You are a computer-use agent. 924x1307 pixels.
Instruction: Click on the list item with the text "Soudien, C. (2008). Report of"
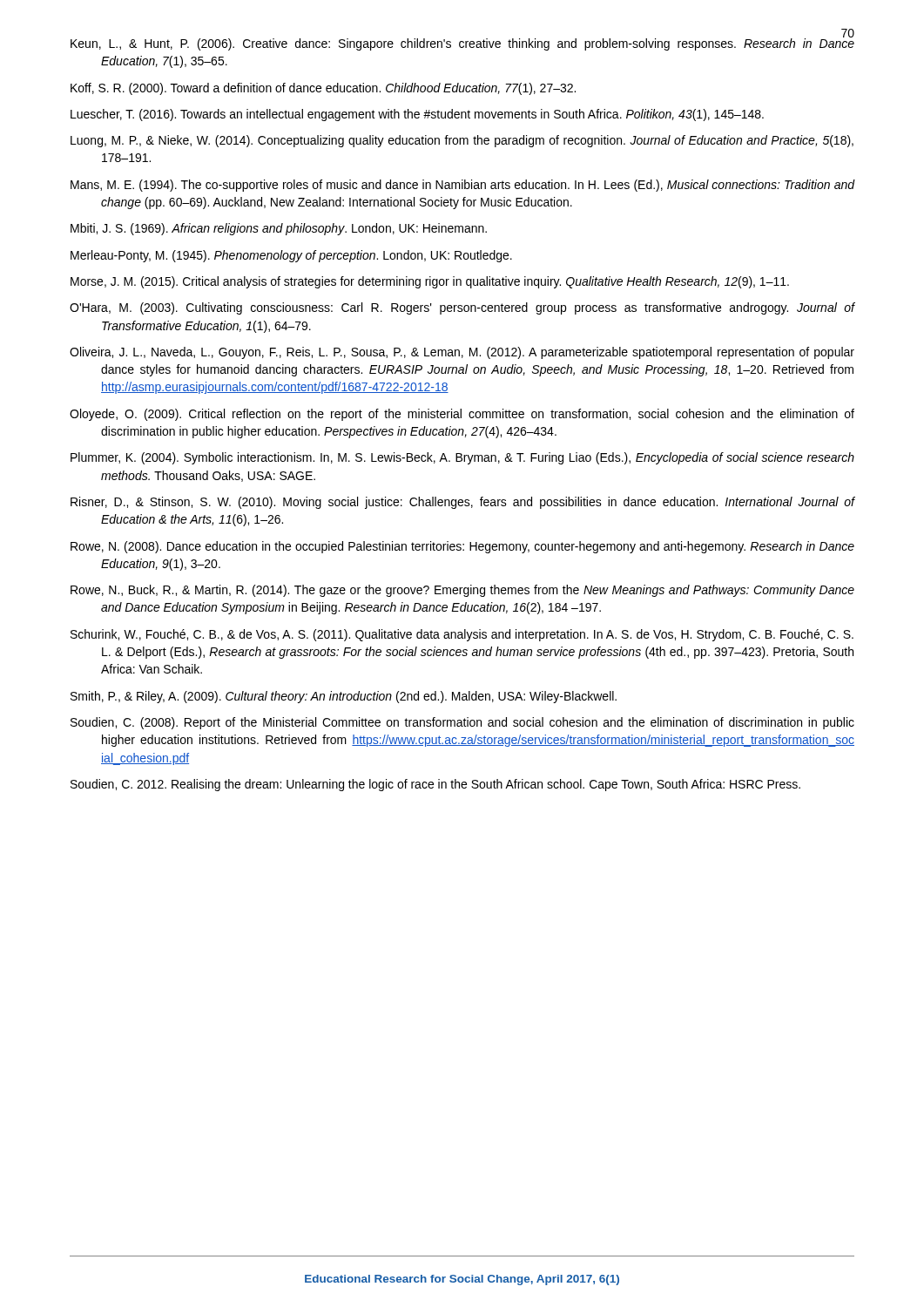(x=462, y=740)
